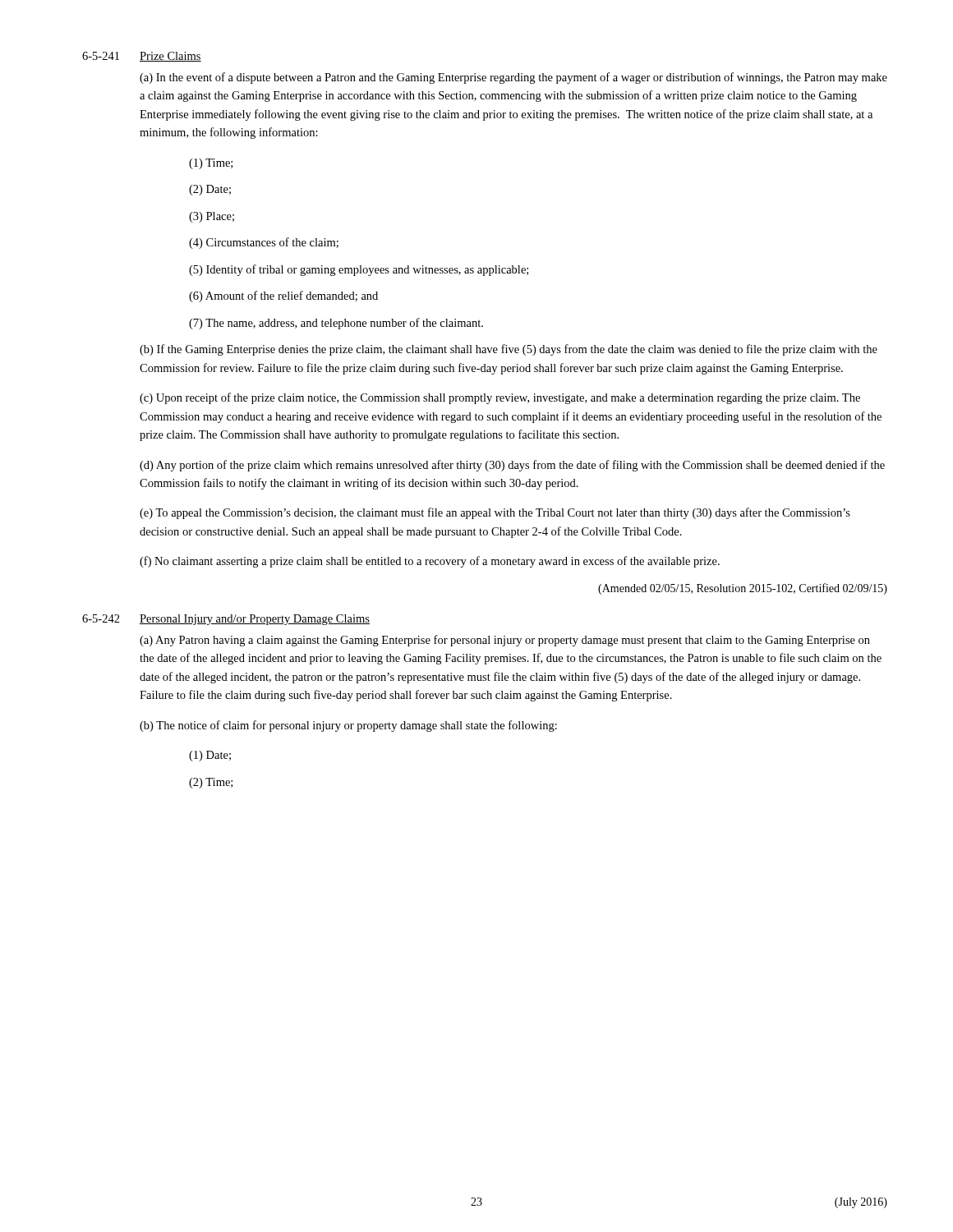Click on the text block starting "(b) If the Gaming Enterprise denies the"
953x1232 pixels.
(x=509, y=358)
